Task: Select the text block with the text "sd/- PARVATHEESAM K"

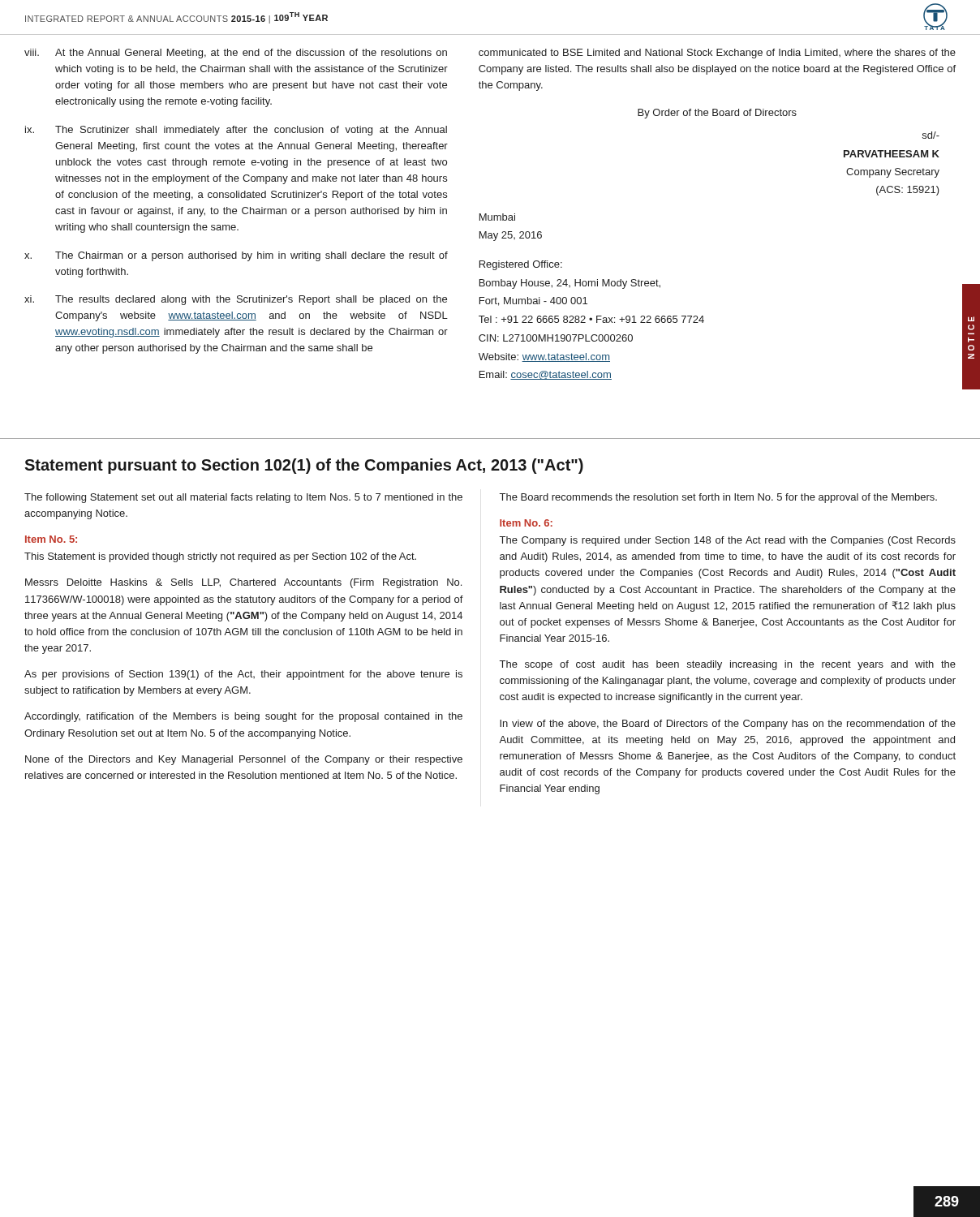Action: tap(891, 162)
